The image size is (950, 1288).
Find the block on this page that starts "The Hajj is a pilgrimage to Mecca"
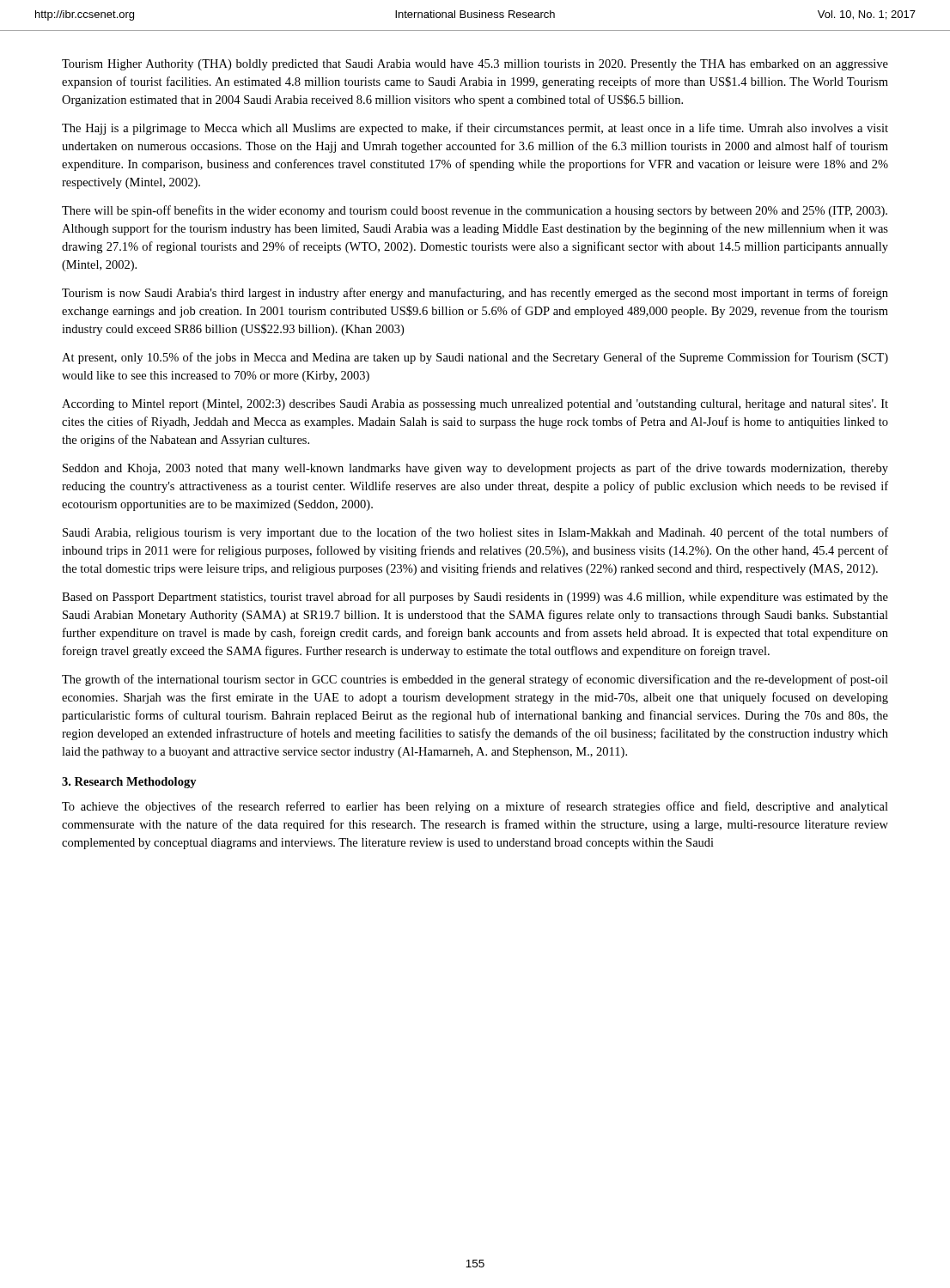pyautogui.click(x=475, y=155)
